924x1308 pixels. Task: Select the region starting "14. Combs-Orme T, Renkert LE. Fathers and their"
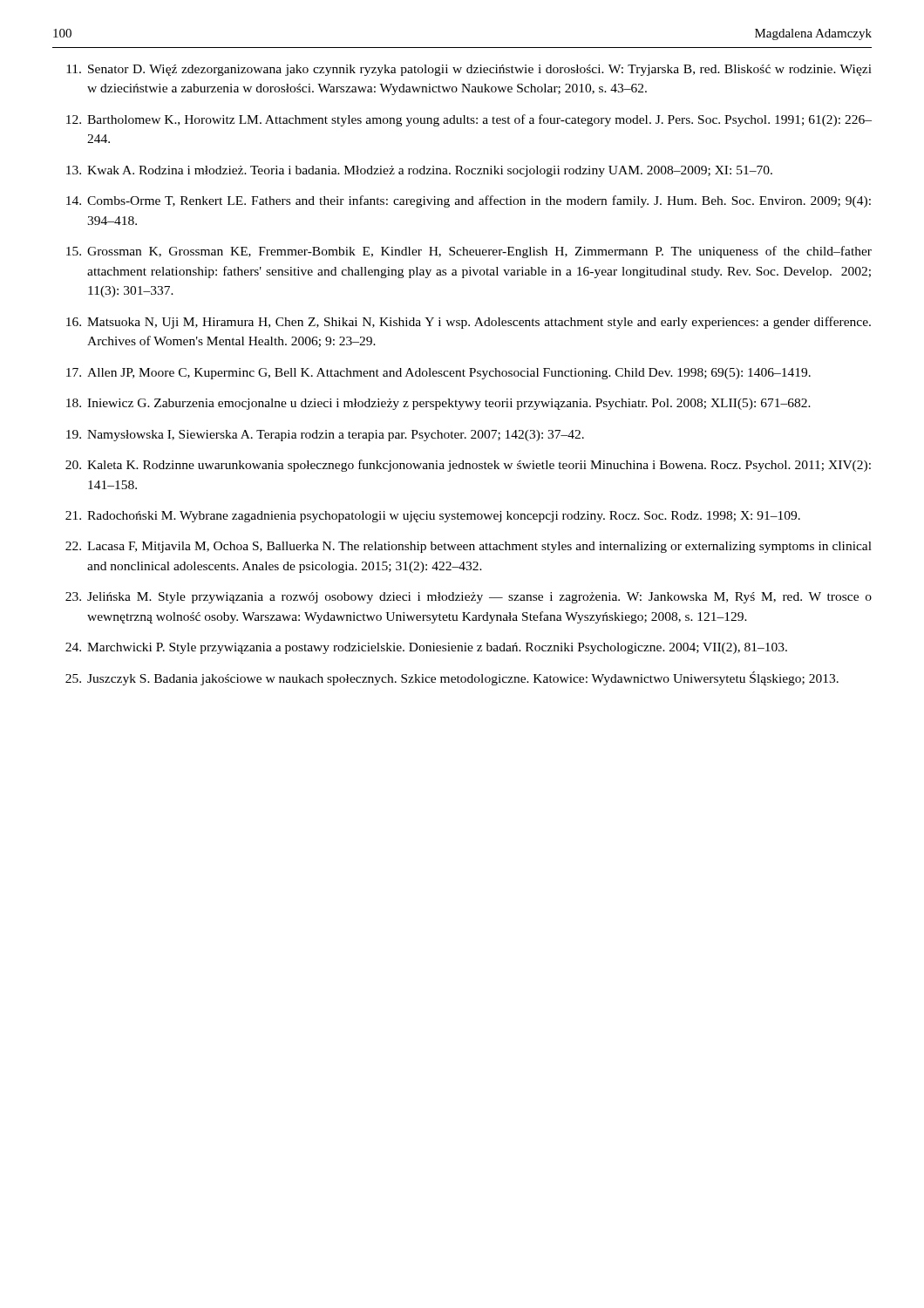462,211
